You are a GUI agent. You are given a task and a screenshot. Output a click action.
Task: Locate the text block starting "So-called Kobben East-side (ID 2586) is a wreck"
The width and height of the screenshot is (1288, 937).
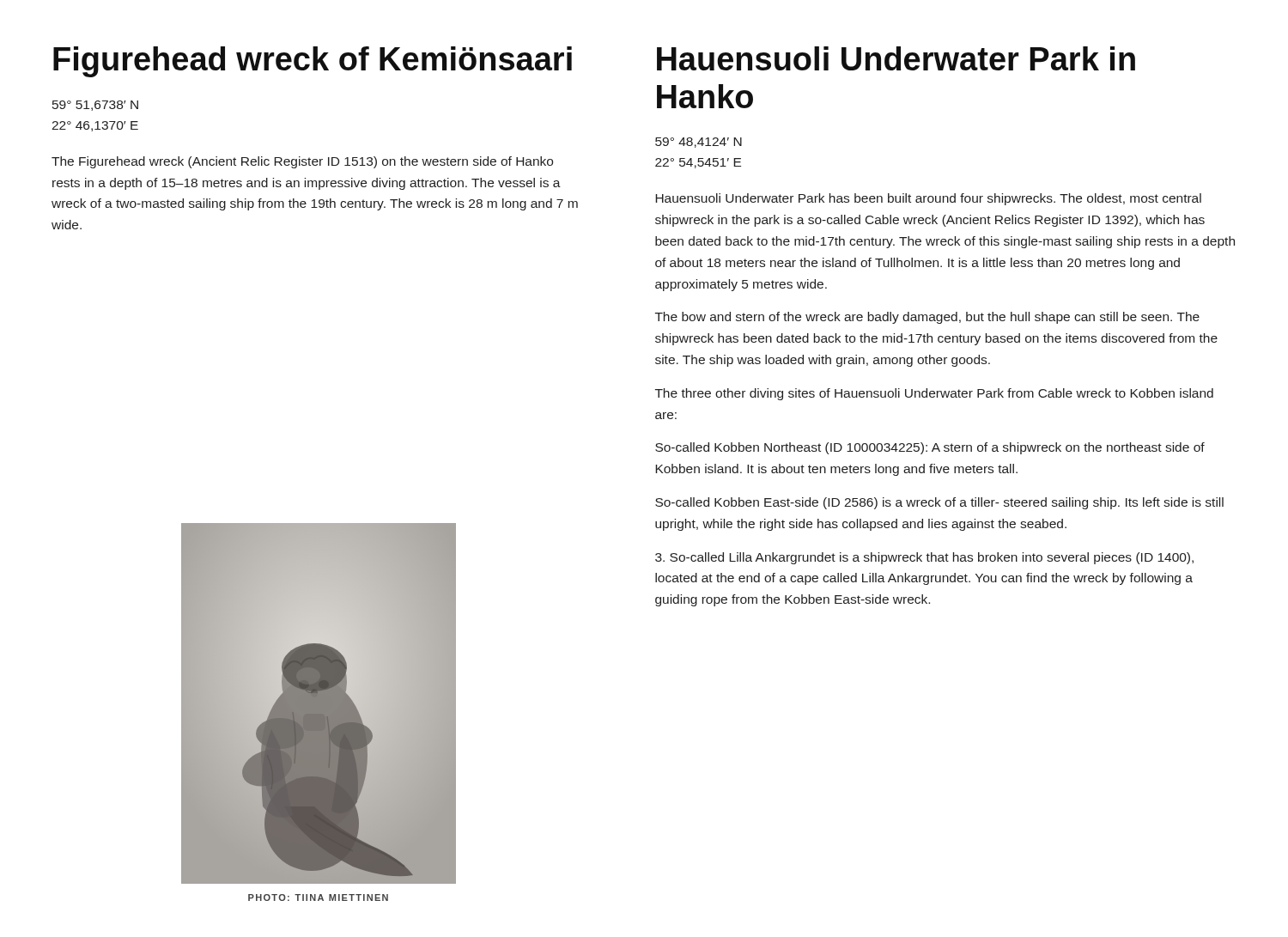(939, 513)
